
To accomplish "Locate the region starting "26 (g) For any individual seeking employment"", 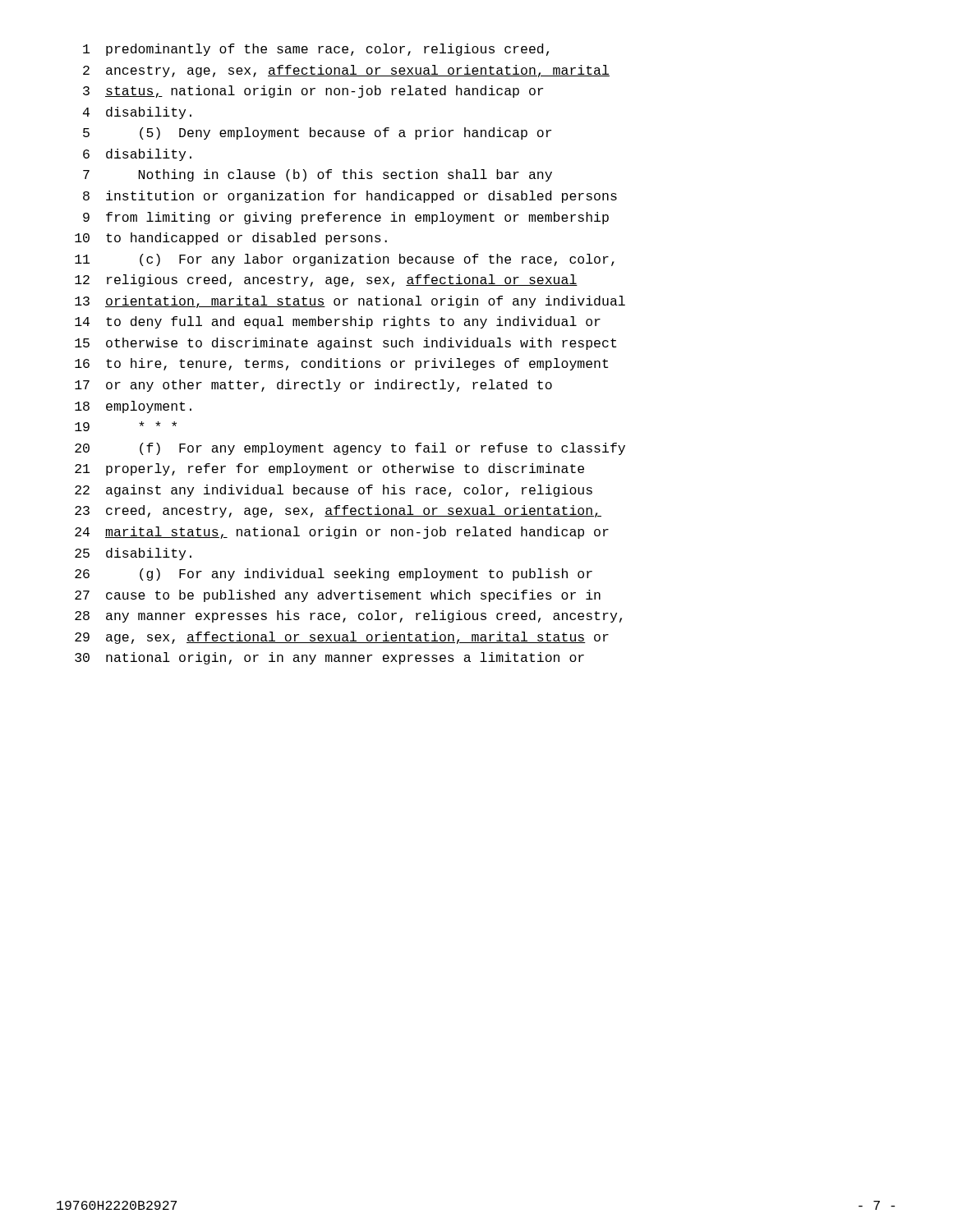I will tap(476, 575).
